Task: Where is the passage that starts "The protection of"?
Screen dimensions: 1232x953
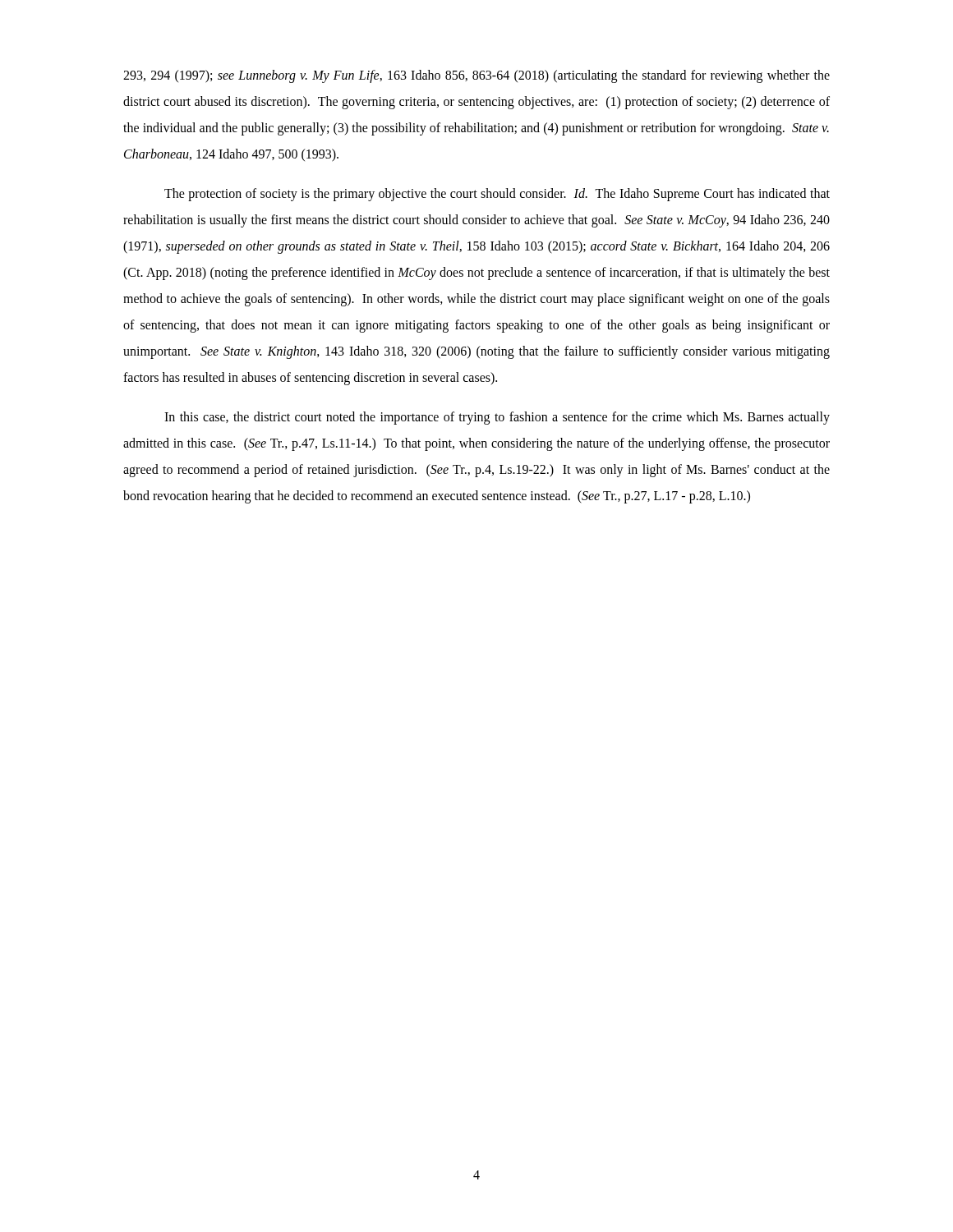Action: (476, 286)
